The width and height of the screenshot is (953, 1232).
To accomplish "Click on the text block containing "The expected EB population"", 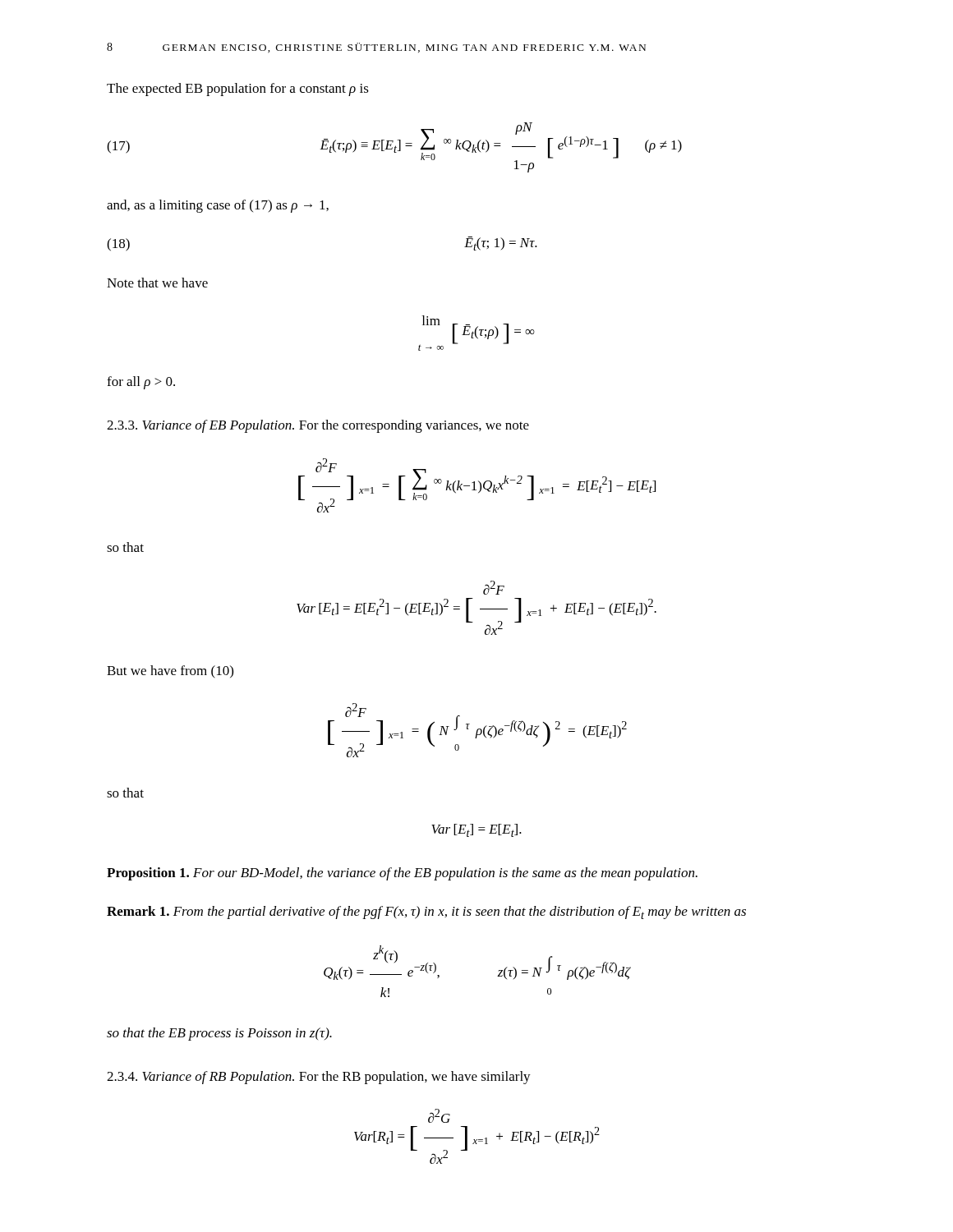I will pos(238,88).
